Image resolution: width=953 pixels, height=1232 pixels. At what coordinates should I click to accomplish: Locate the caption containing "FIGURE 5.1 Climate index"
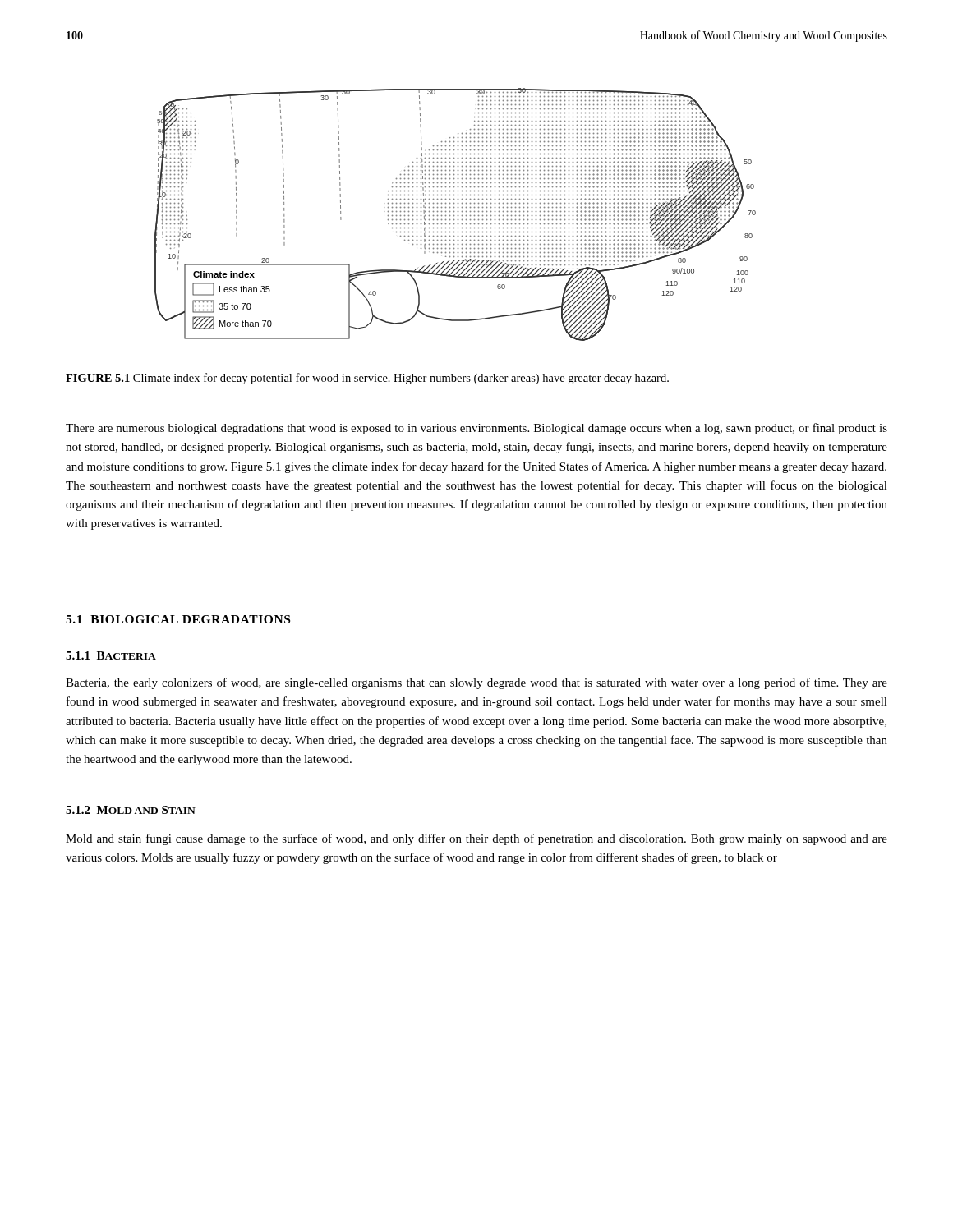tap(368, 378)
